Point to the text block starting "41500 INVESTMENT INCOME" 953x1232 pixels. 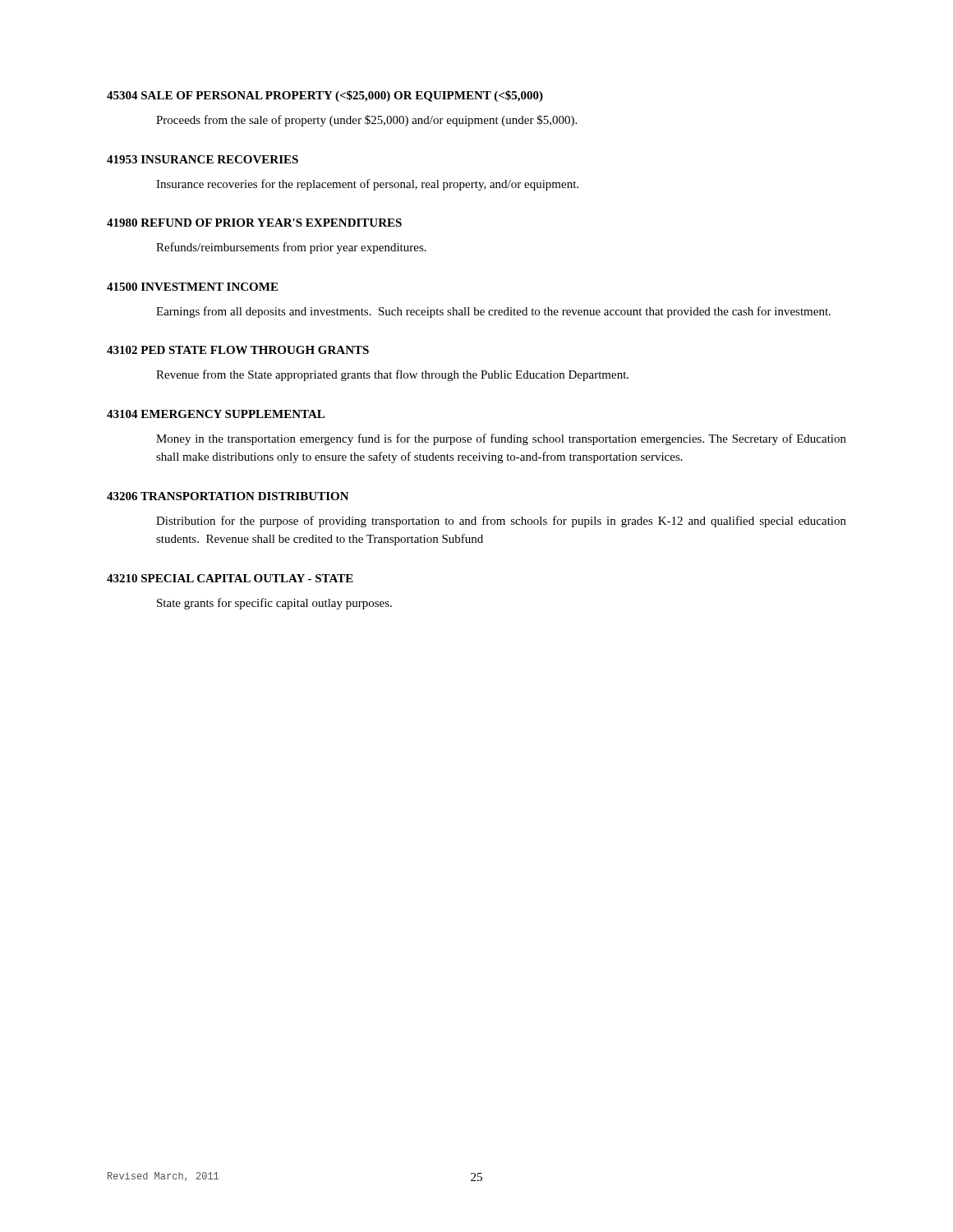[193, 286]
